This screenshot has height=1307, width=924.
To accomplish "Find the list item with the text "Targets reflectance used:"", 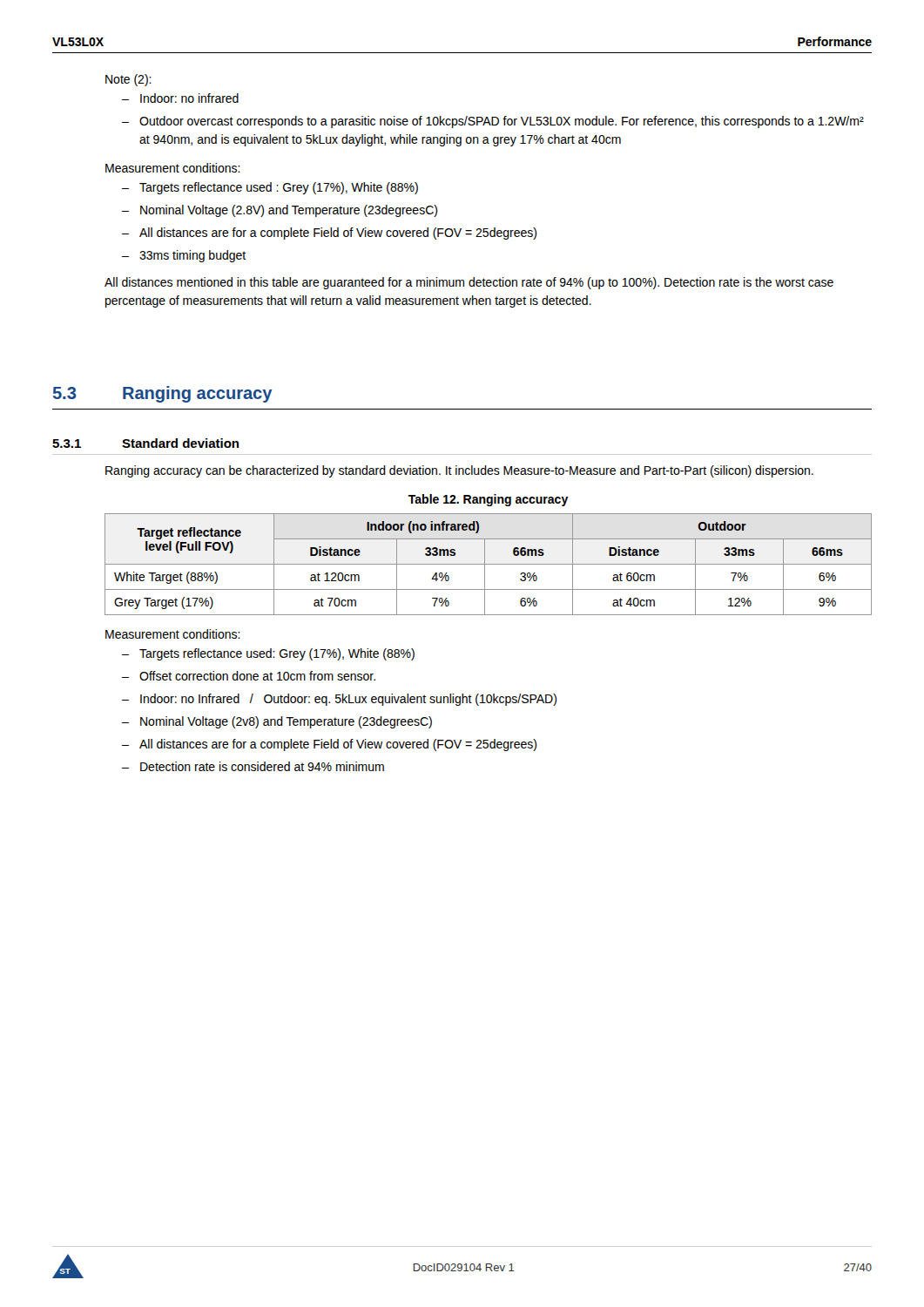I will click(277, 654).
